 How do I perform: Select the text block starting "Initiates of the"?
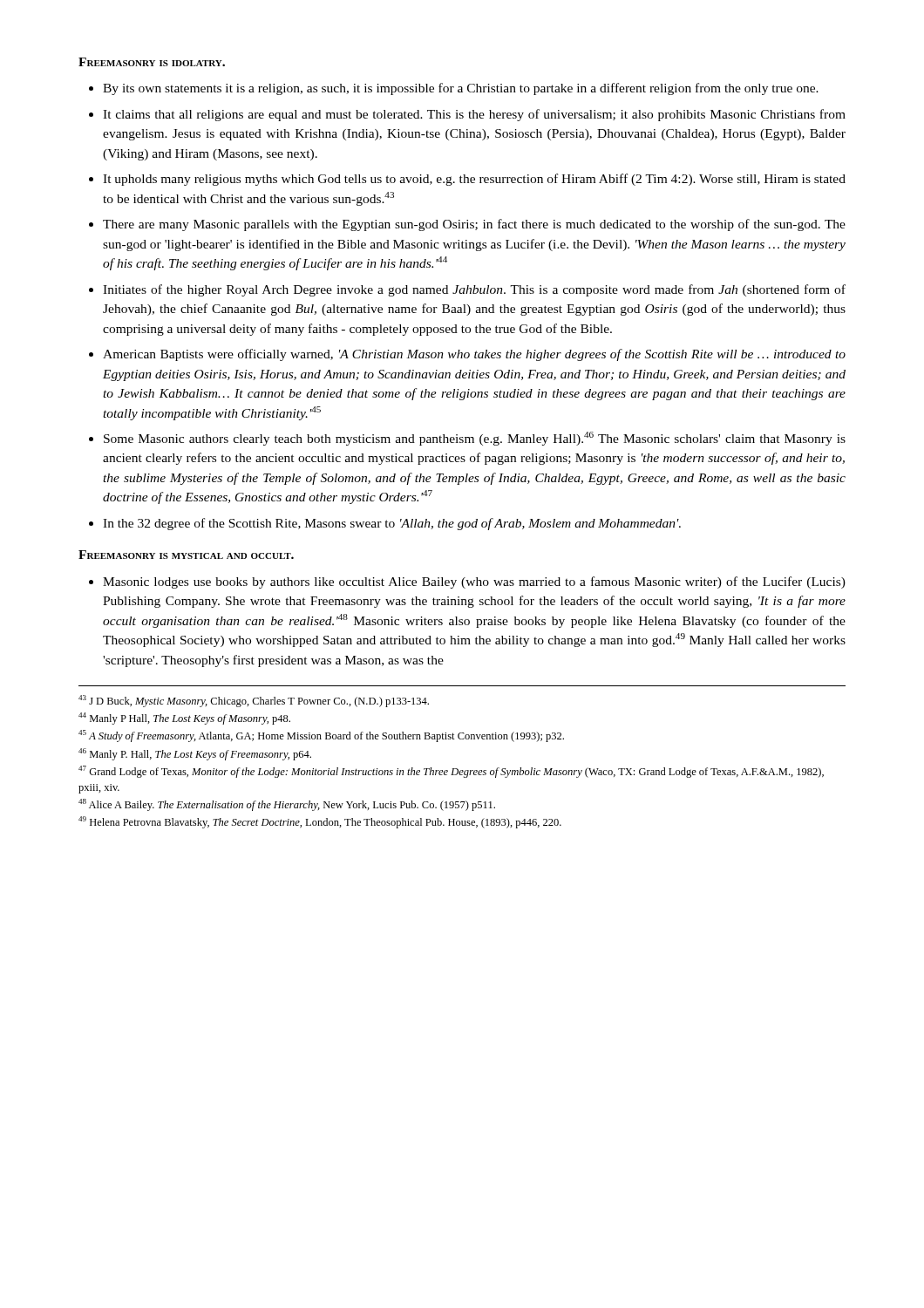[474, 308]
